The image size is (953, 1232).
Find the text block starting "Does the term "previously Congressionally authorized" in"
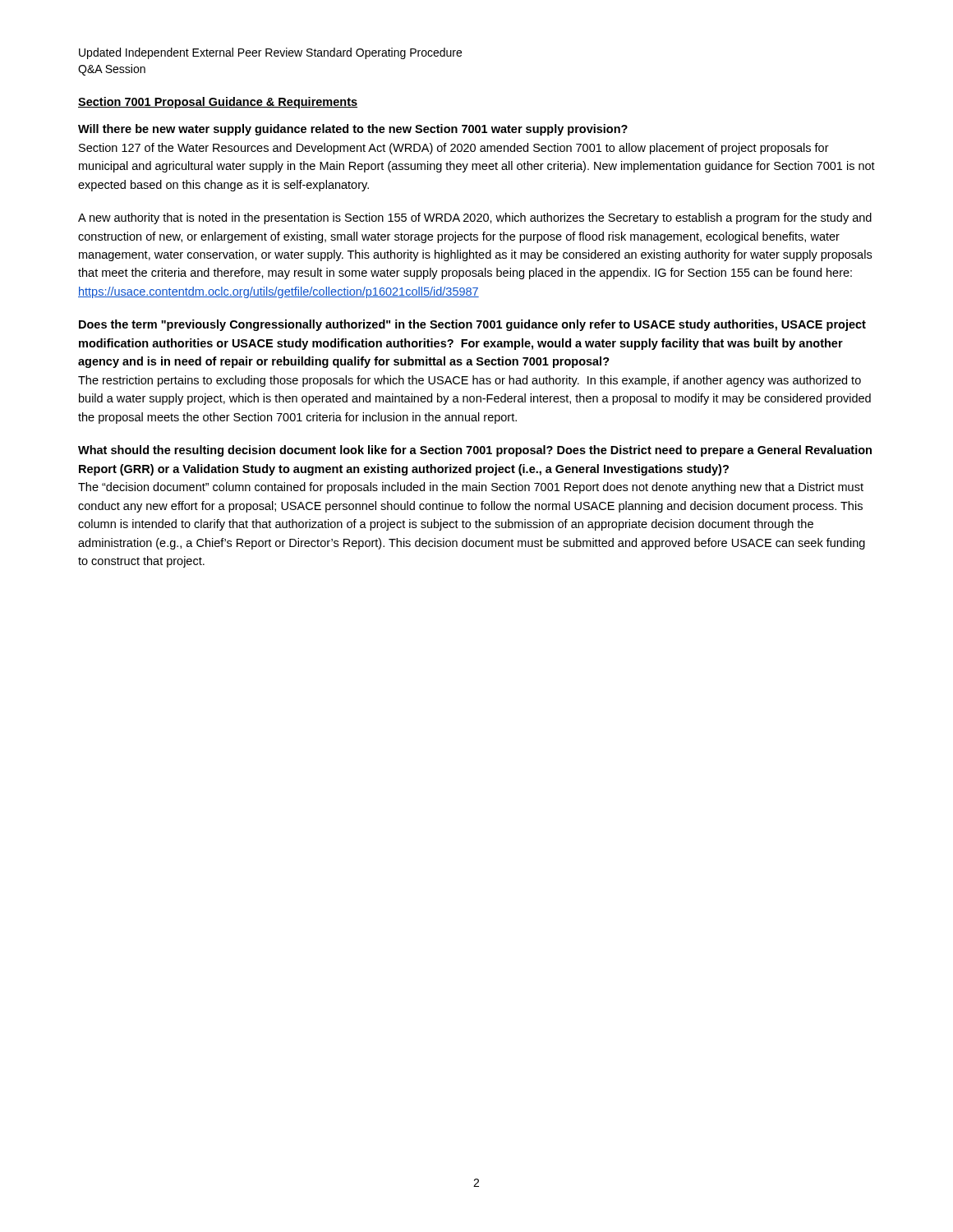pos(475,371)
